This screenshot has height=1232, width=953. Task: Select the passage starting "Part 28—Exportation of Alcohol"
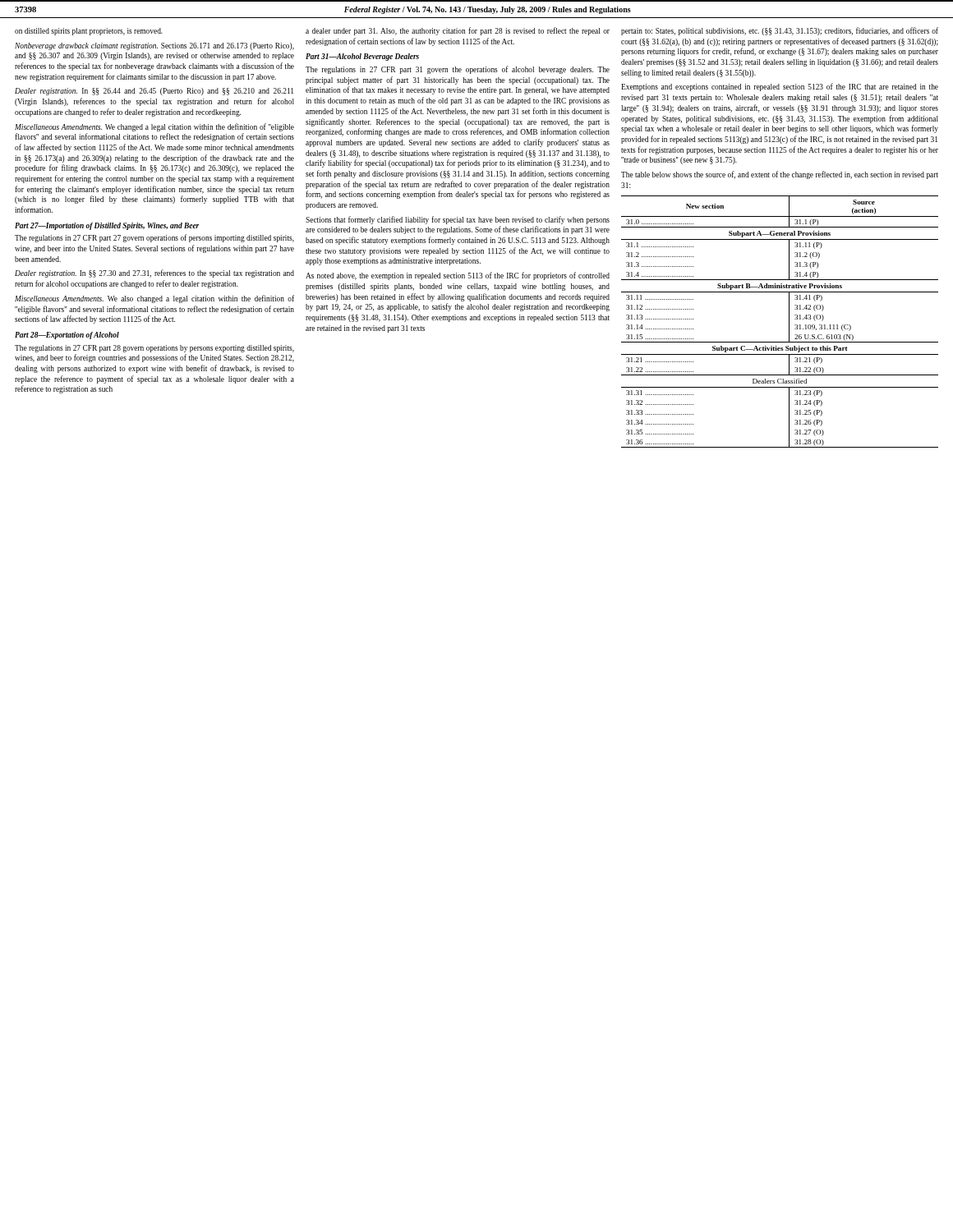(154, 335)
